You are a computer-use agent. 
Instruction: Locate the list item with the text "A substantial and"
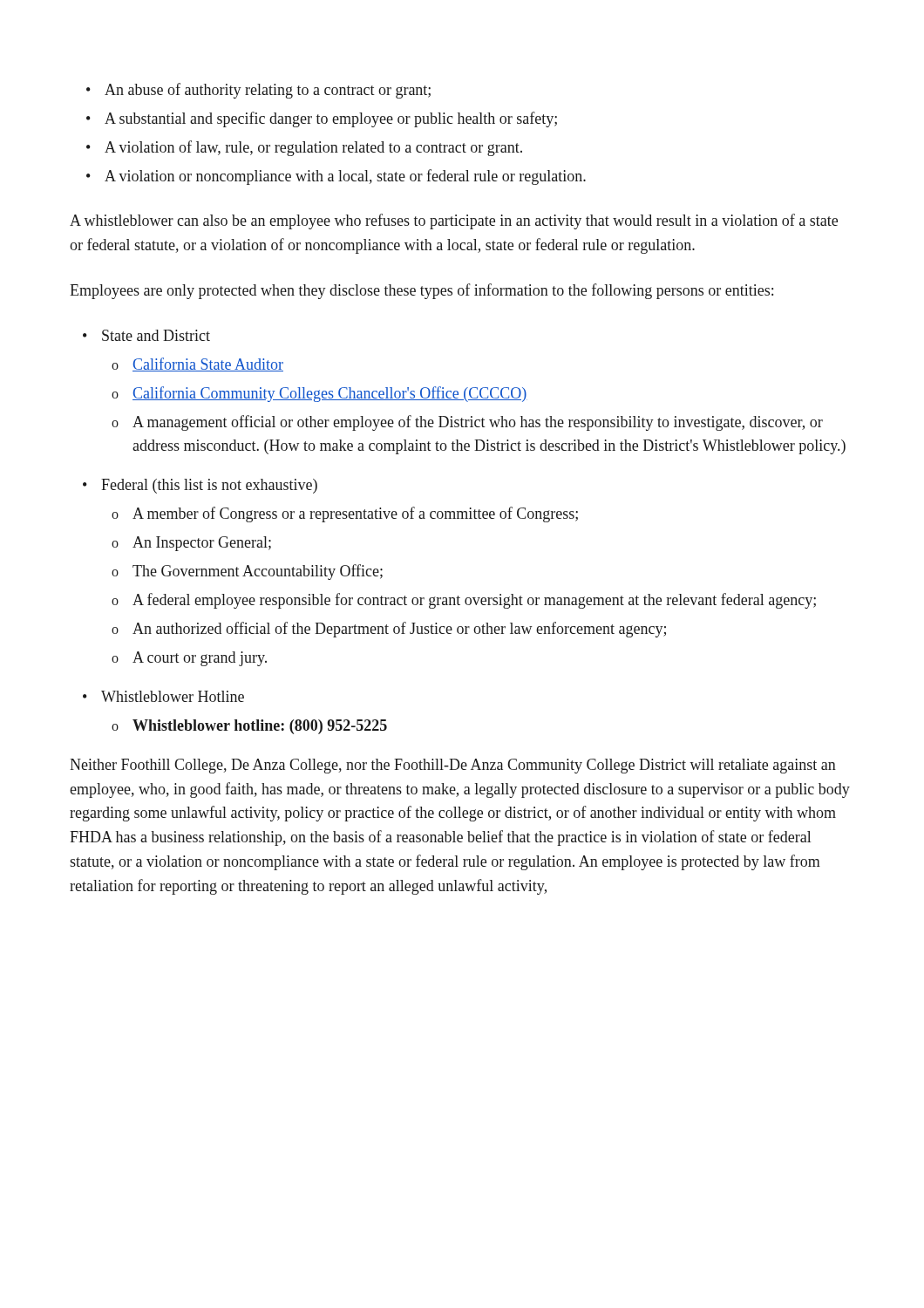tap(479, 119)
